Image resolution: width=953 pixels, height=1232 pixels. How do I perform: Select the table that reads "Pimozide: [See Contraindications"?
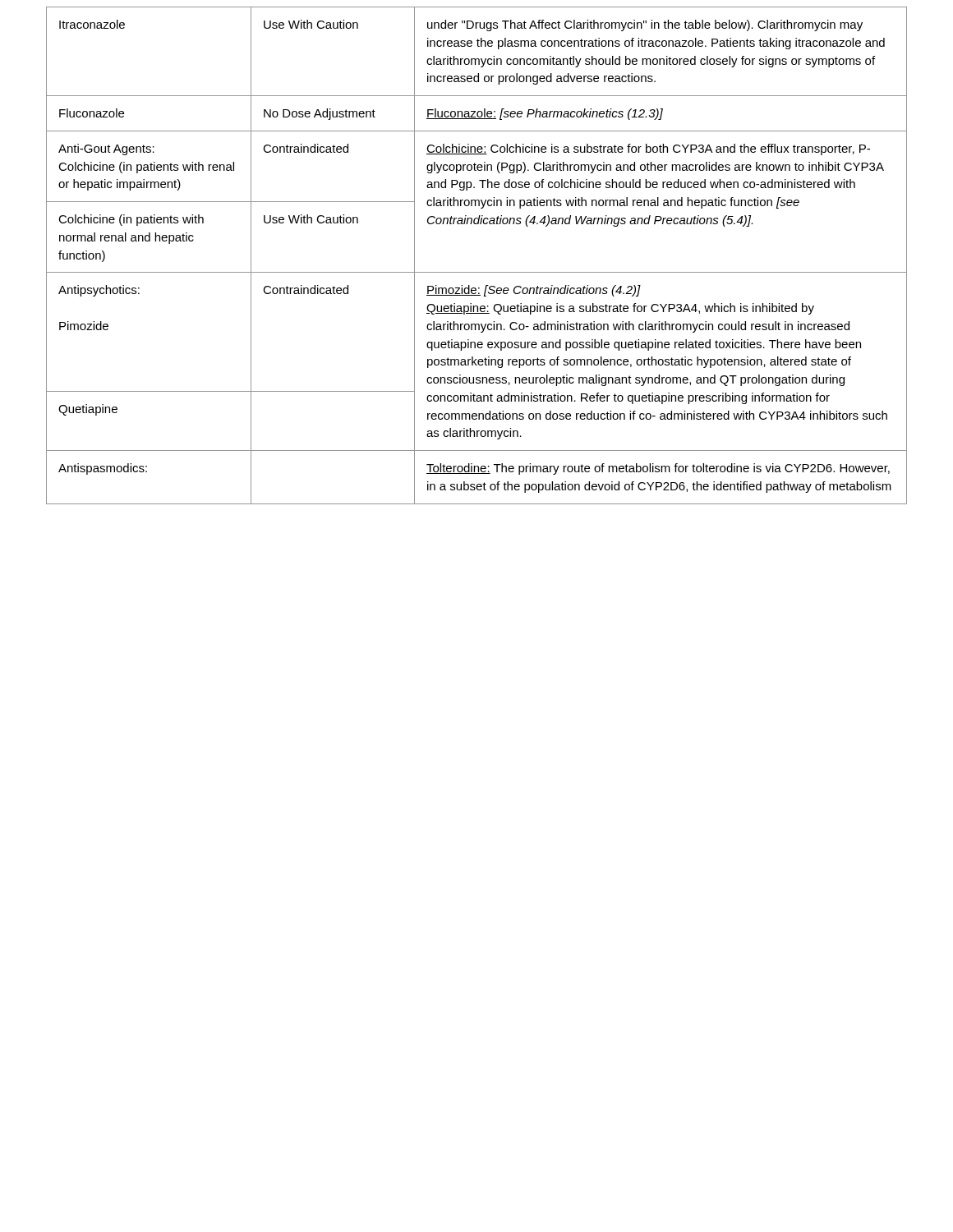tap(476, 252)
